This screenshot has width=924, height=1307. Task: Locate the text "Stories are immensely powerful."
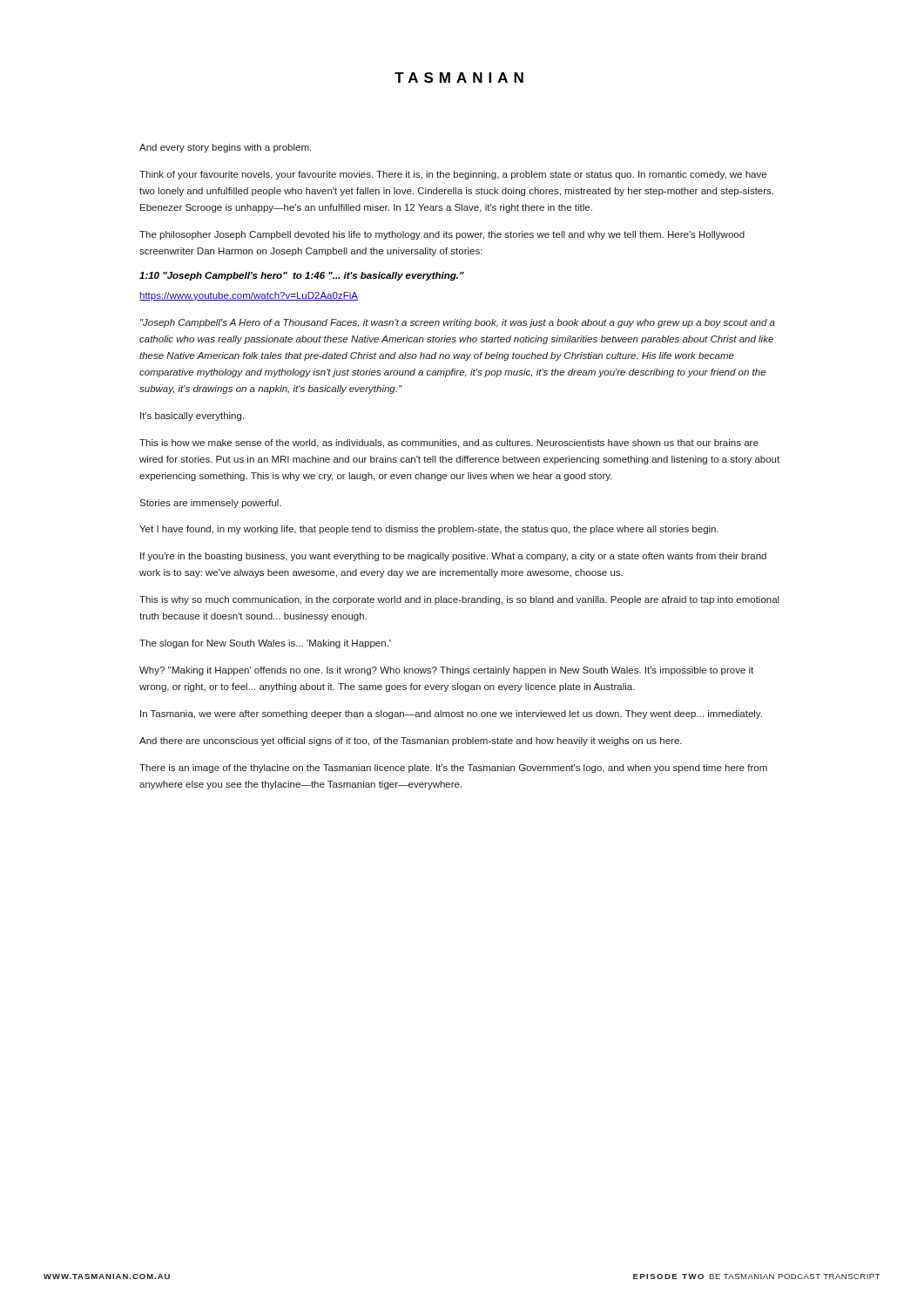point(211,502)
